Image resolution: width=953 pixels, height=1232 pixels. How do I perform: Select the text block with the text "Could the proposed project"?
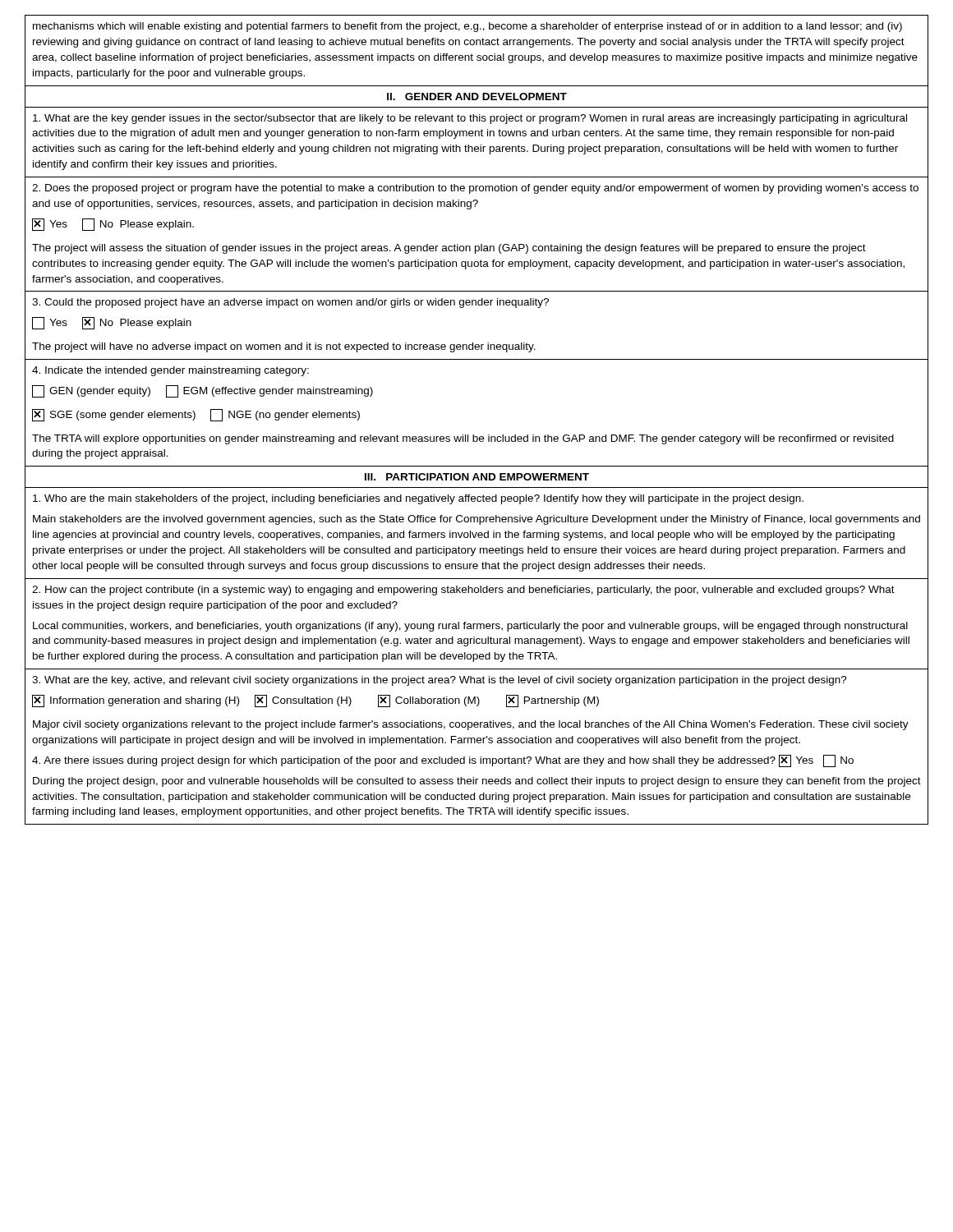(290, 303)
